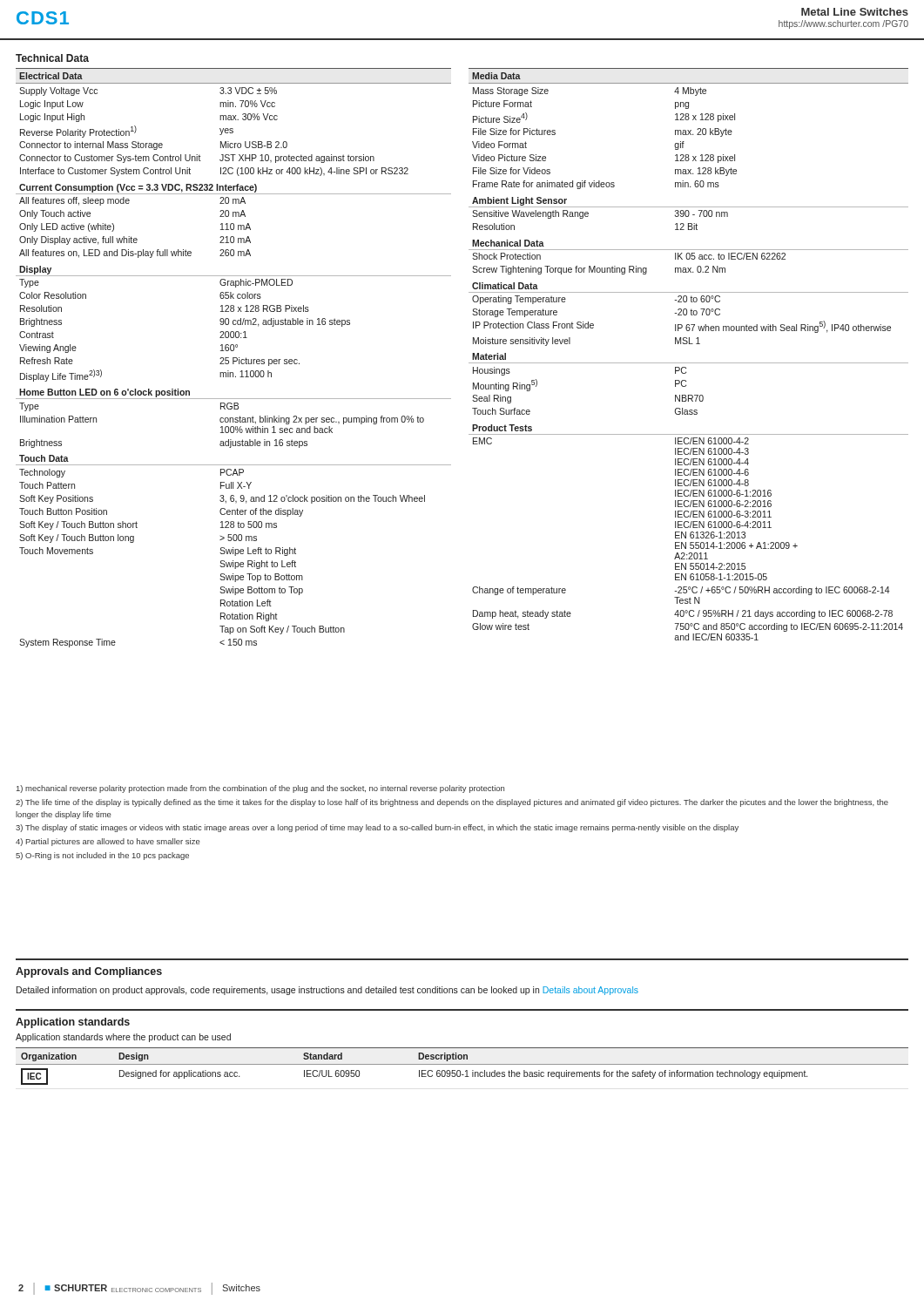Select the table that reads "210 mA"
Viewport: 924px width, 1307px height.
[233, 358]
